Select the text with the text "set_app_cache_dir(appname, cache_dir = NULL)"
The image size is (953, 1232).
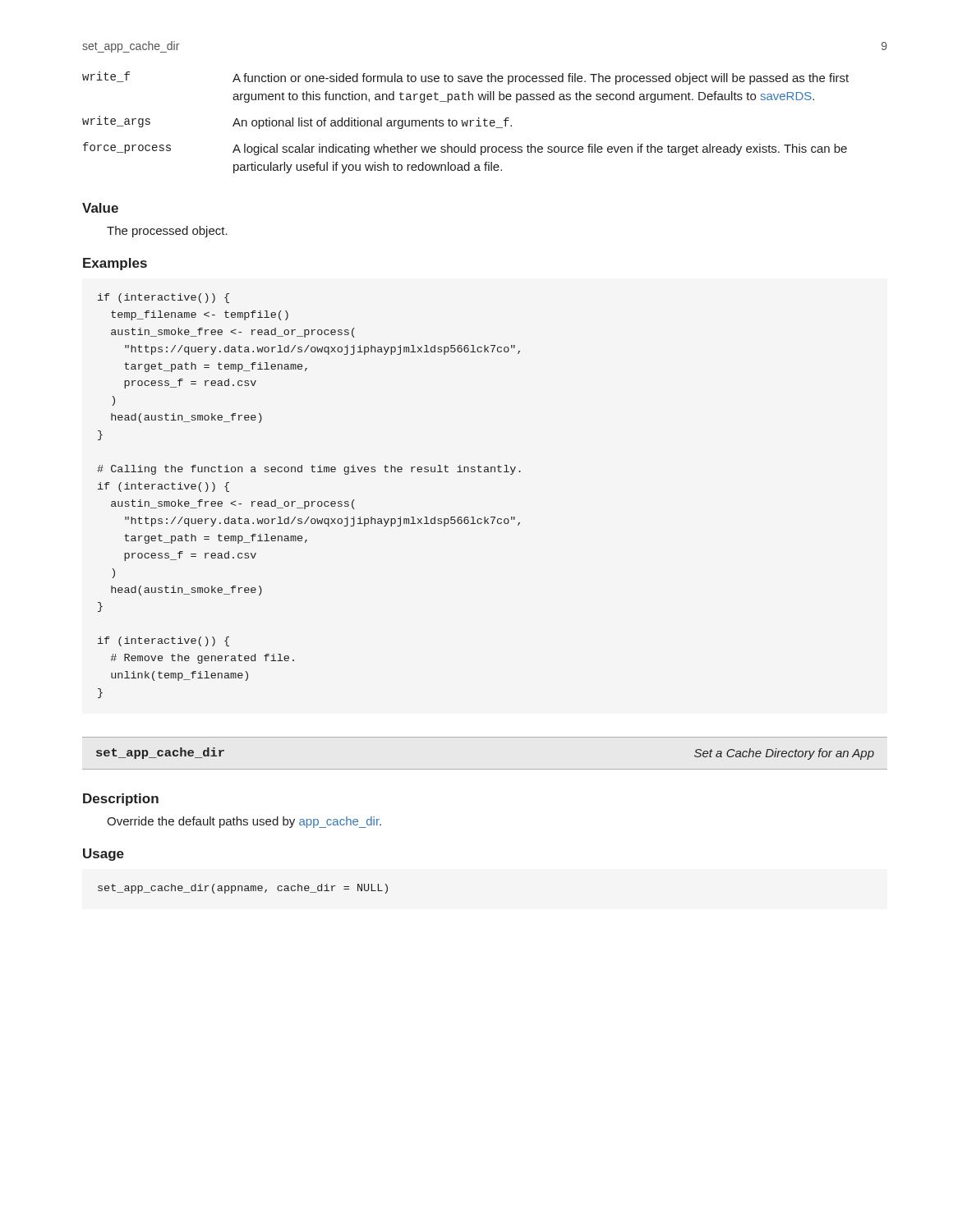coord(243,889)
